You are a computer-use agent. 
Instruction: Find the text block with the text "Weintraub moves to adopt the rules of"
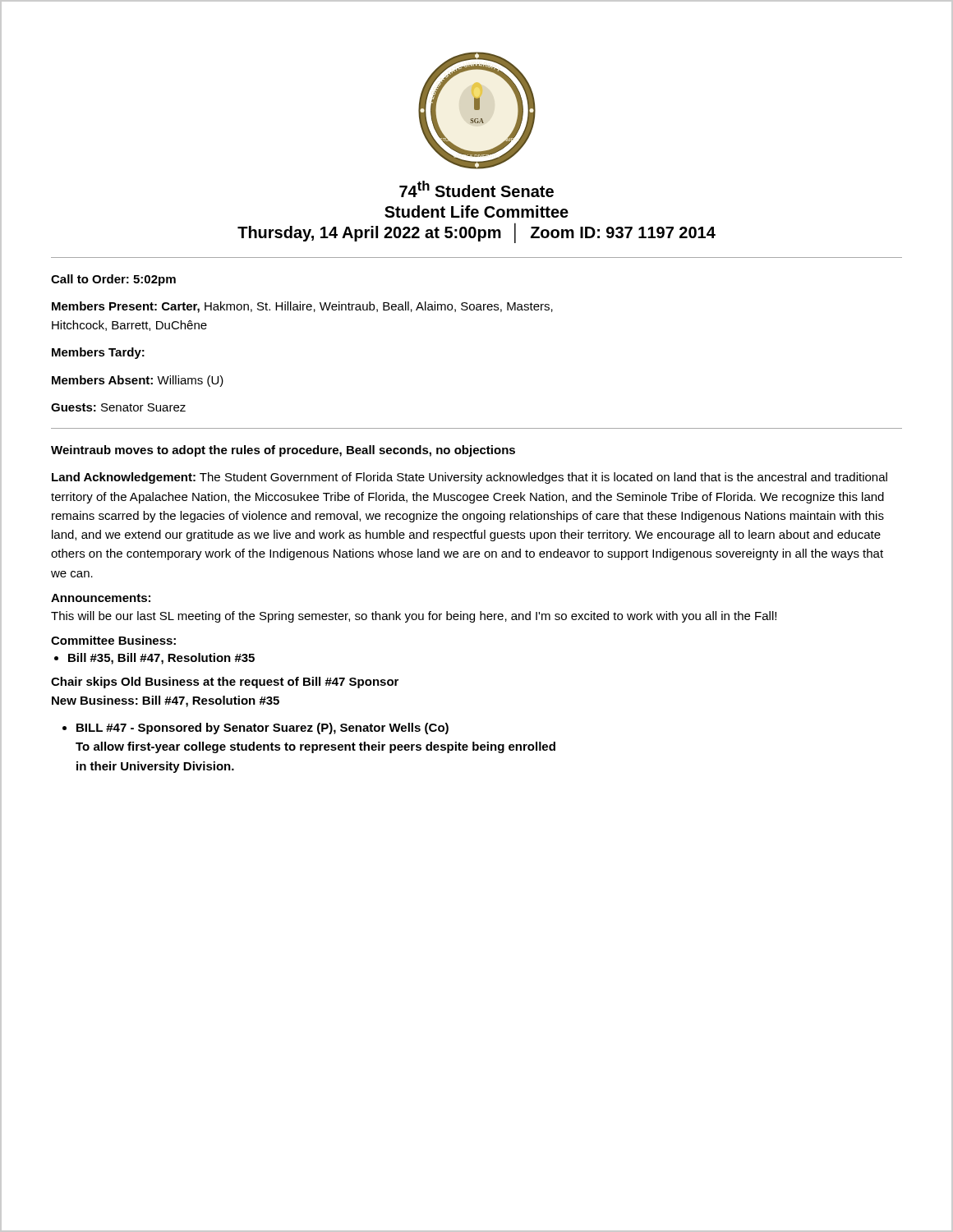click(x=476, y=450)
